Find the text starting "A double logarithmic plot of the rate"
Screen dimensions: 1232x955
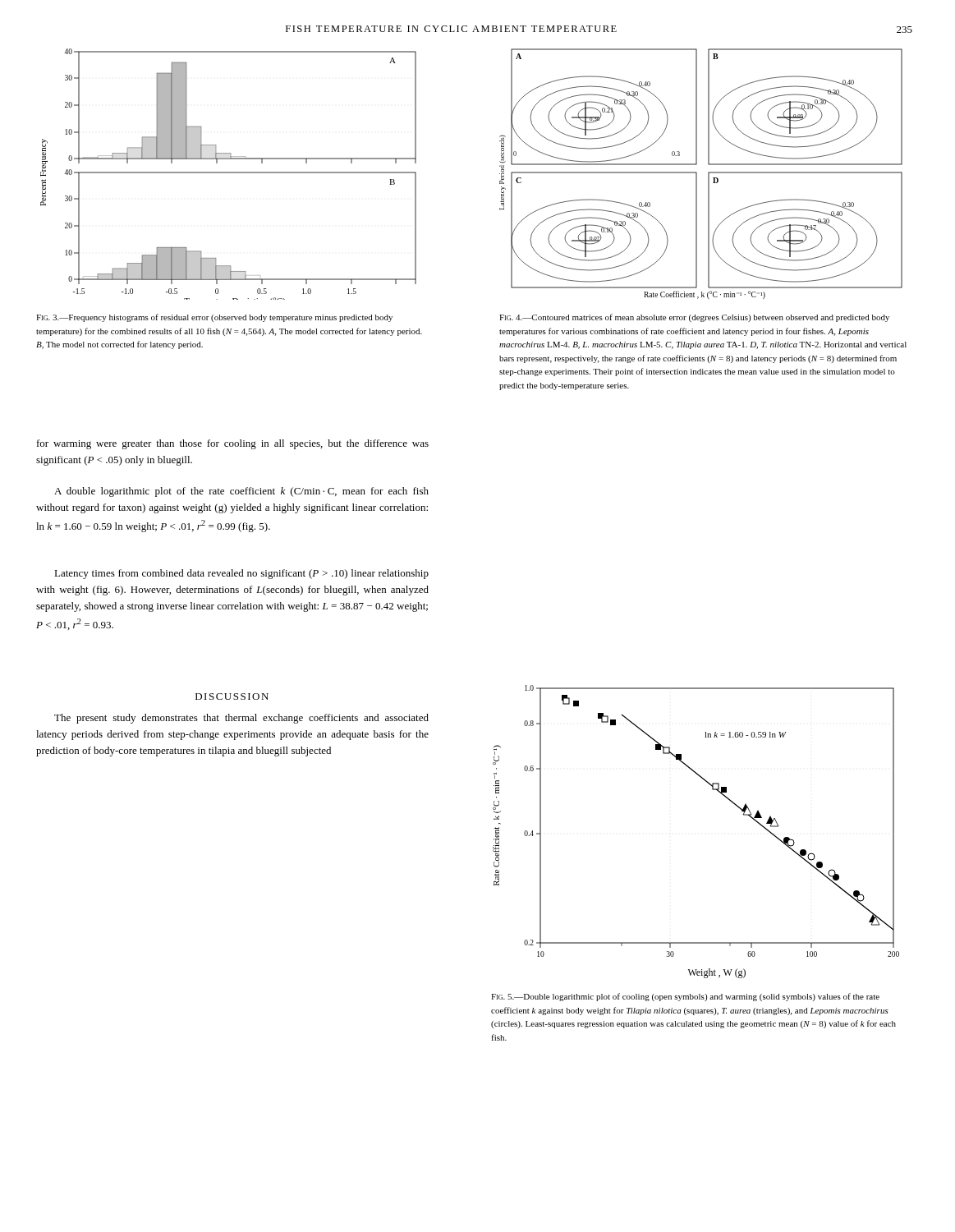pyautogui.click(x=232, y=509)
